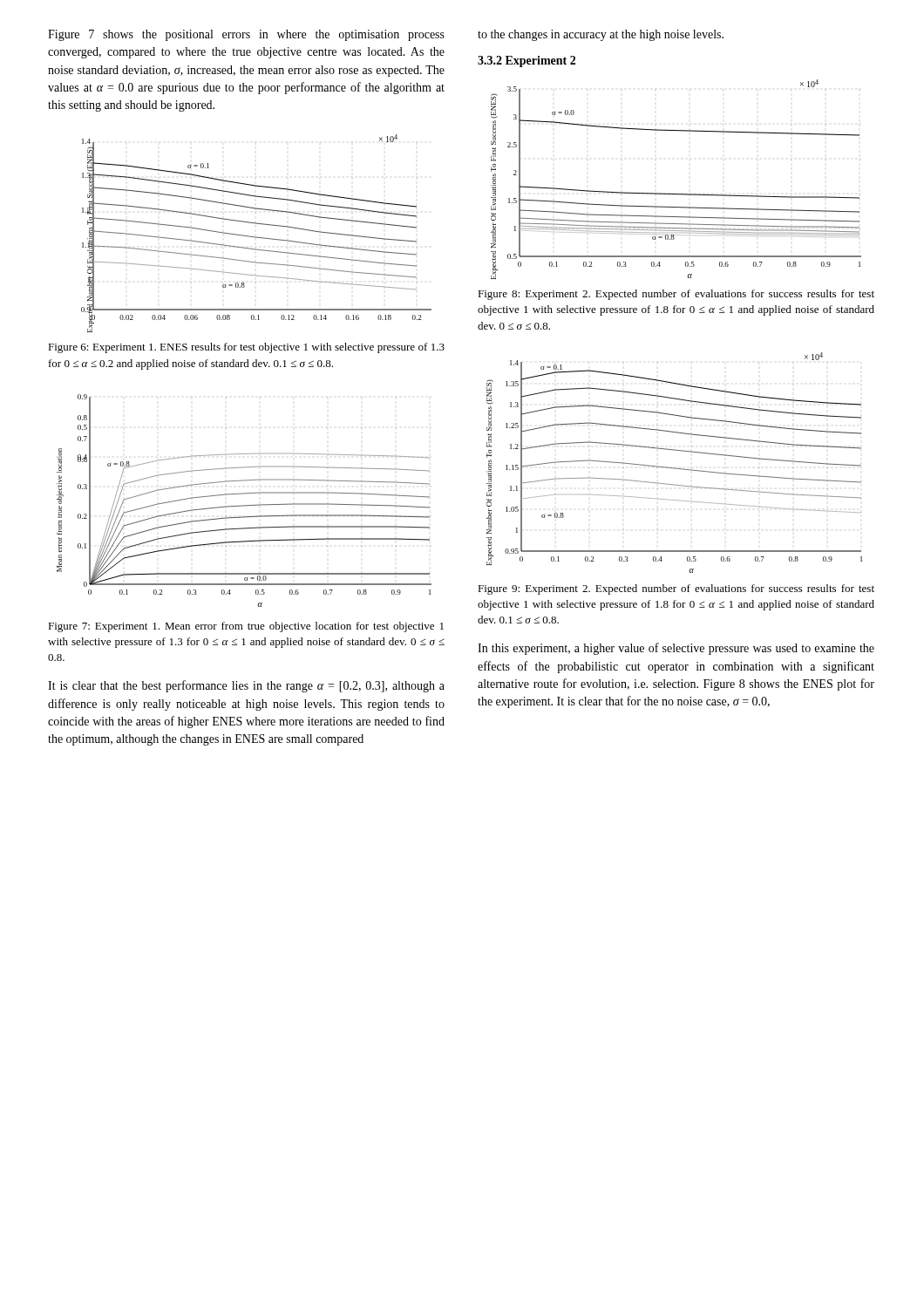Find the caption on this page that starts "Figure 8: Experiment 2. Expected number of evaluations"

[x=676, y=310]
